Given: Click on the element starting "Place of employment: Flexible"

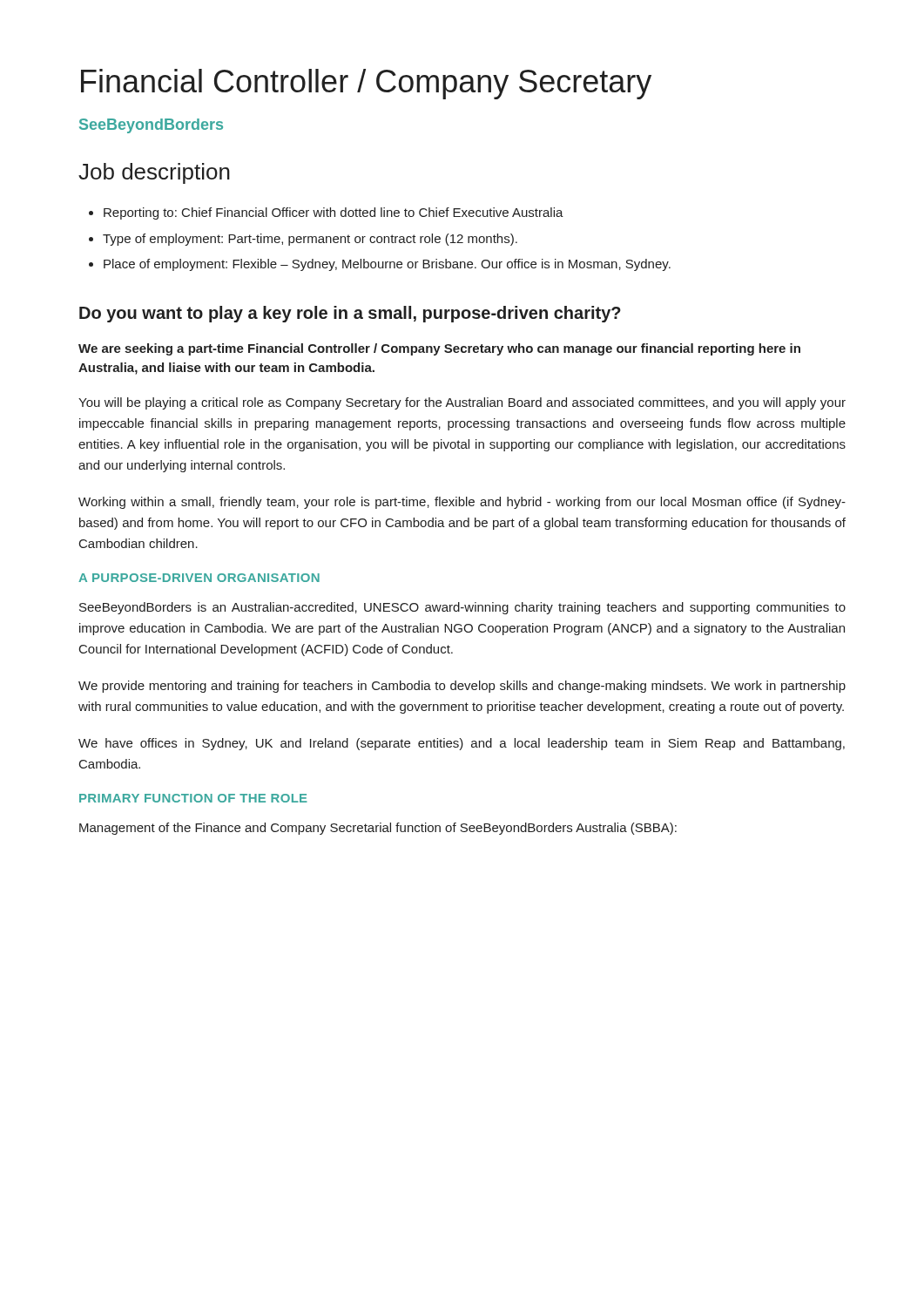Looking at the screenshot, I should click(387, 264).
